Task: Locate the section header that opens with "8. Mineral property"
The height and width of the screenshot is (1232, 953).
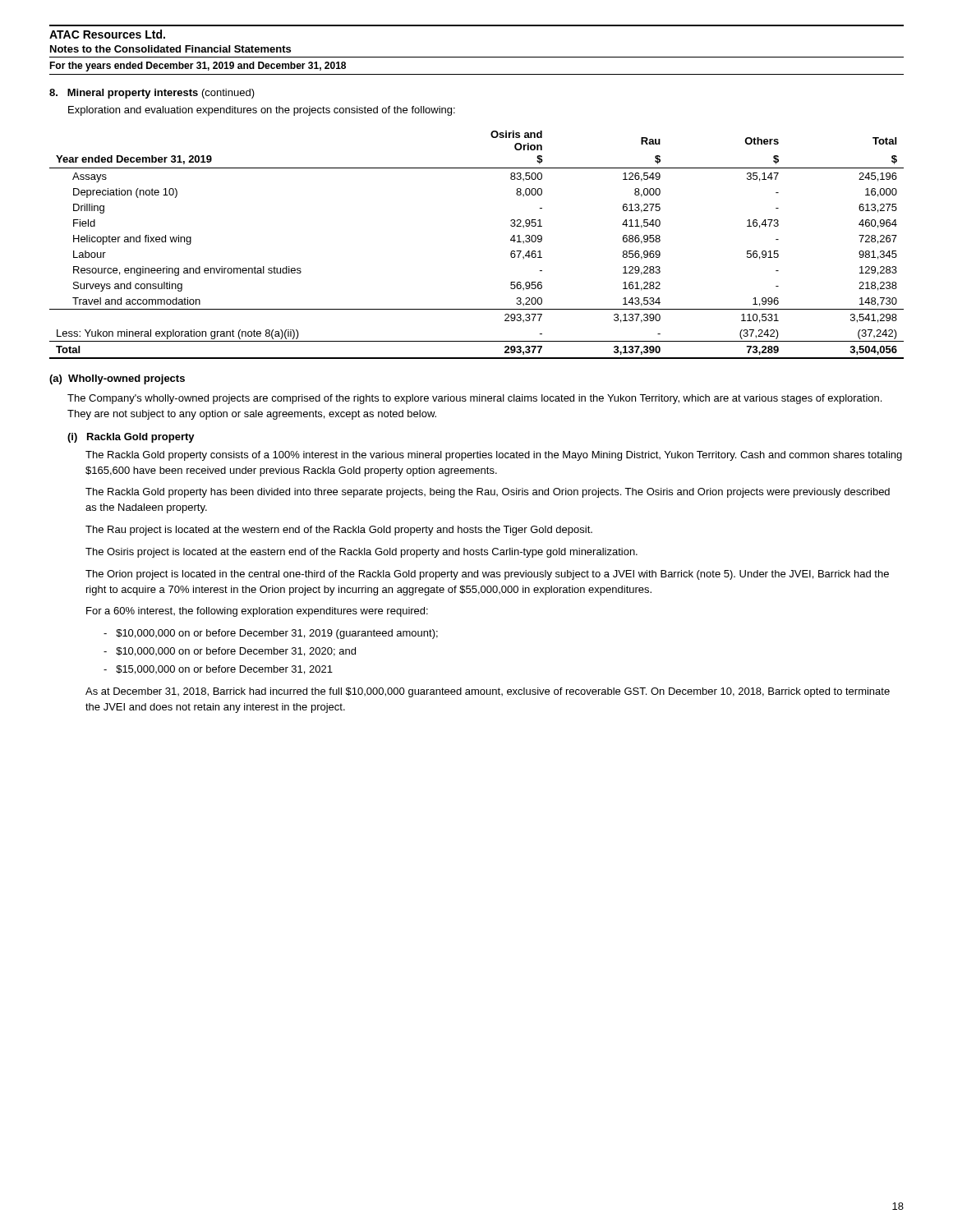Action: point(152,92)
